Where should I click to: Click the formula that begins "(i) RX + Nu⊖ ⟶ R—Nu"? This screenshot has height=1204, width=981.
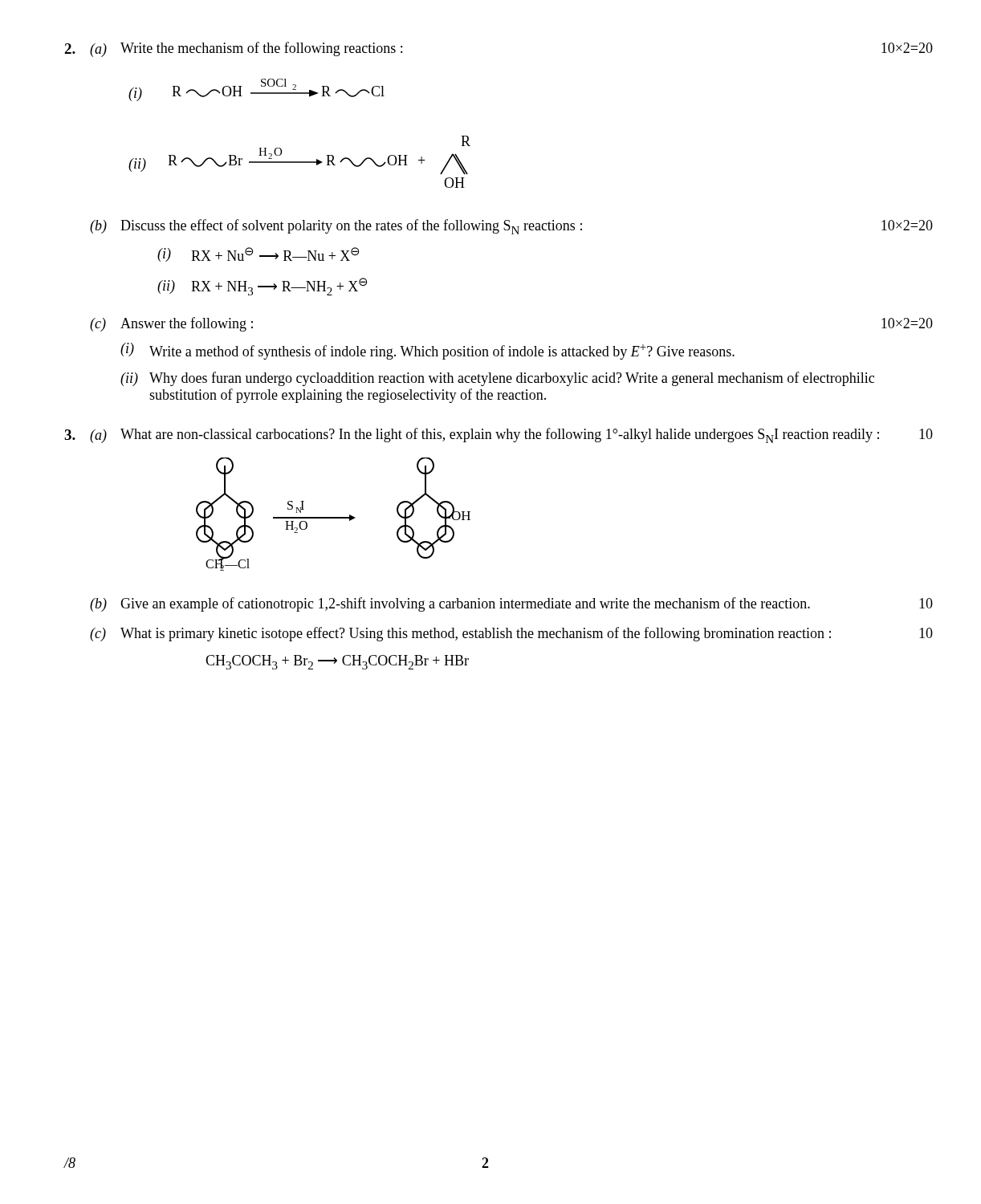point(259,254)
